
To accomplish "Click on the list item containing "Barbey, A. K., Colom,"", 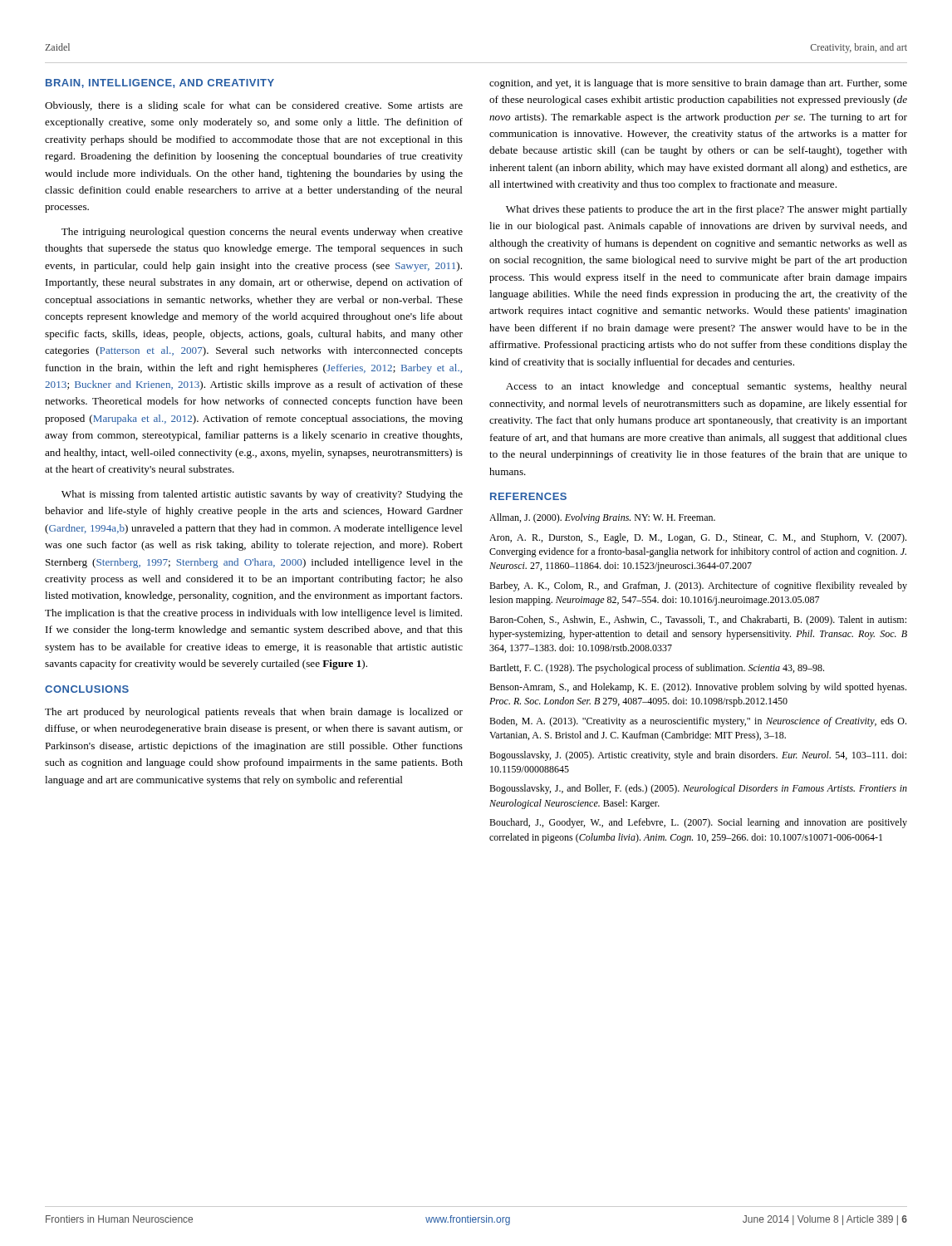I will [x=698, y=593].
